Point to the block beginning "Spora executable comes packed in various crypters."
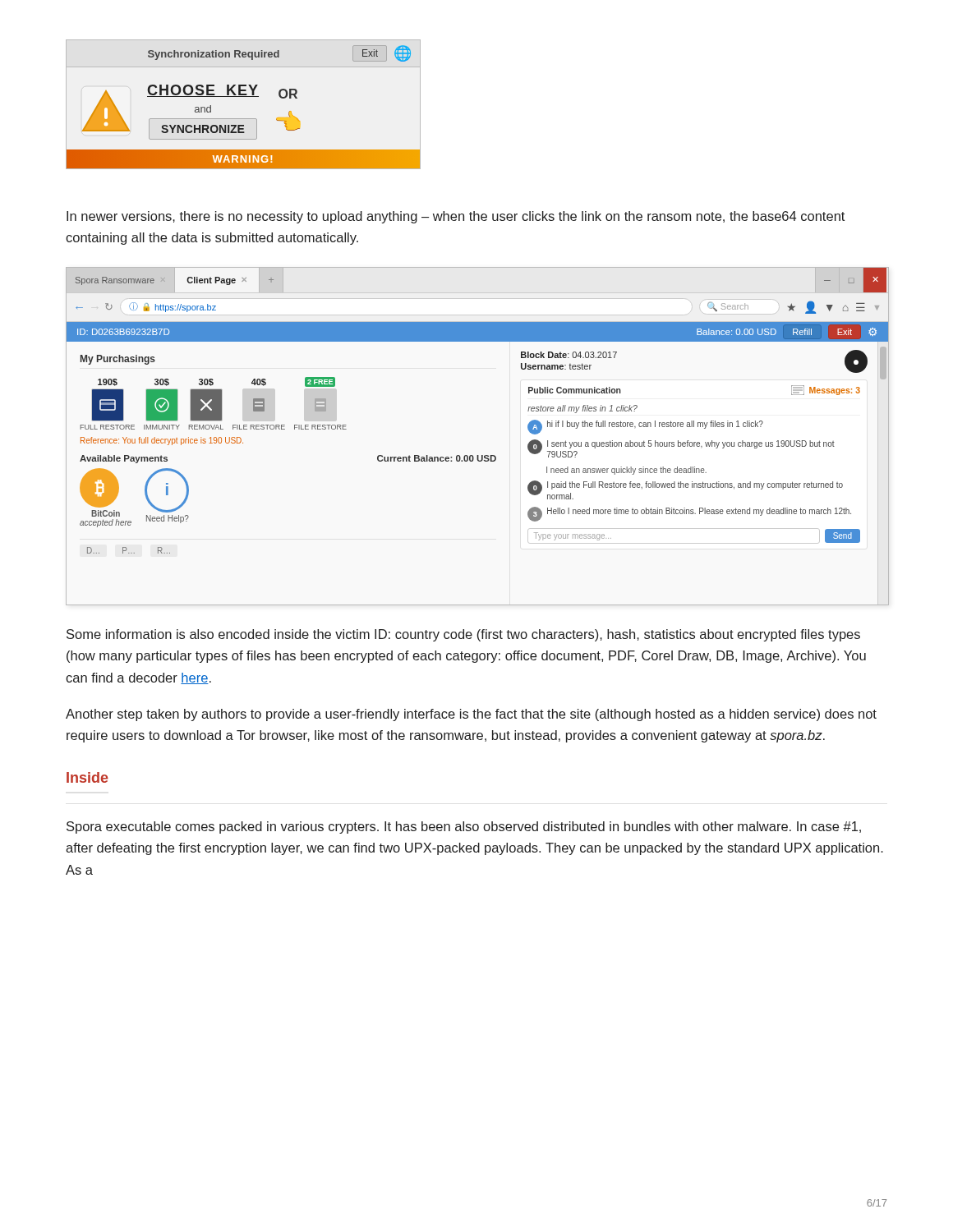Viewport: 953px width, 1232px height. (x=475, y=848)
